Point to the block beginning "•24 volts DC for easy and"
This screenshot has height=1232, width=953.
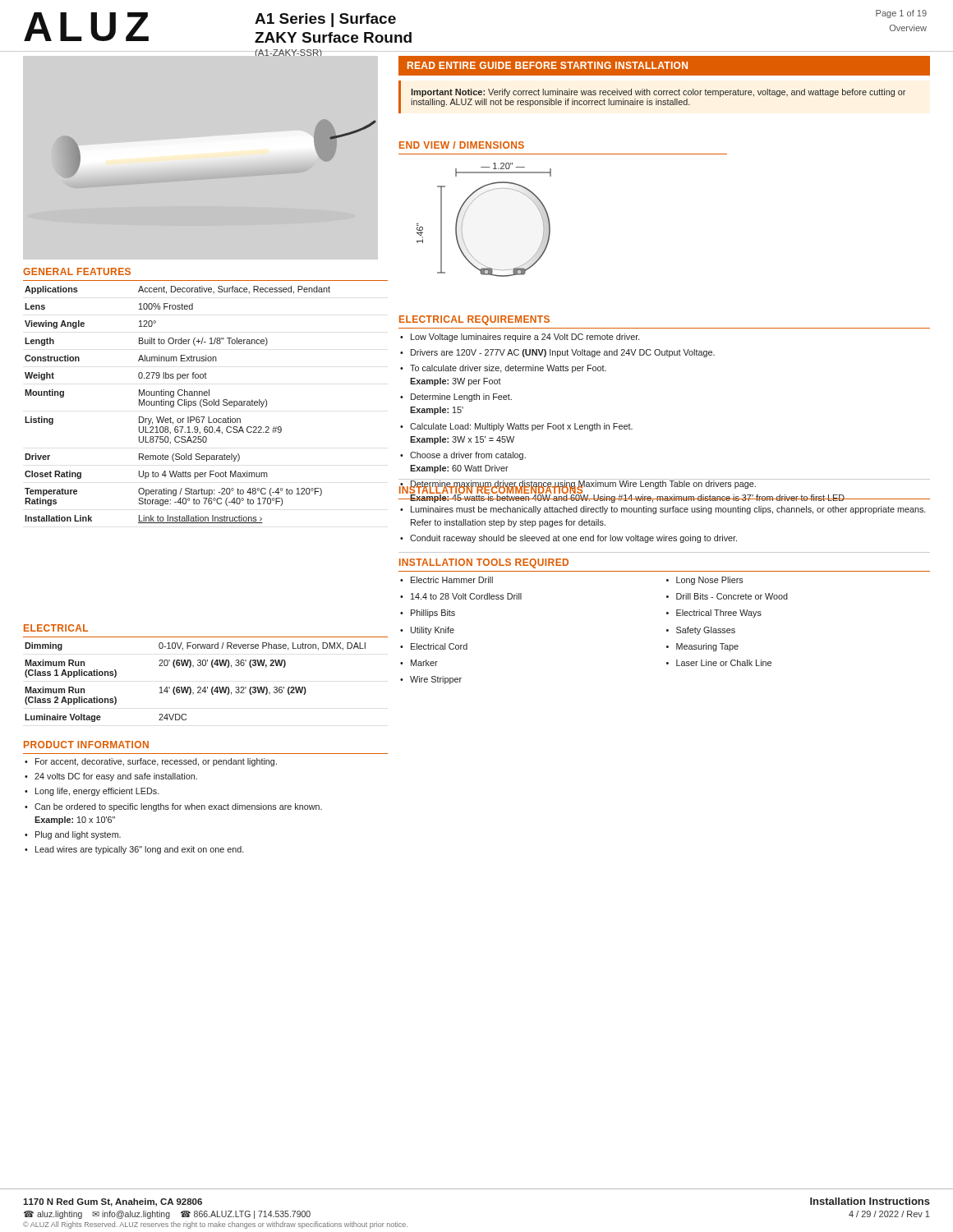[111, 776]
